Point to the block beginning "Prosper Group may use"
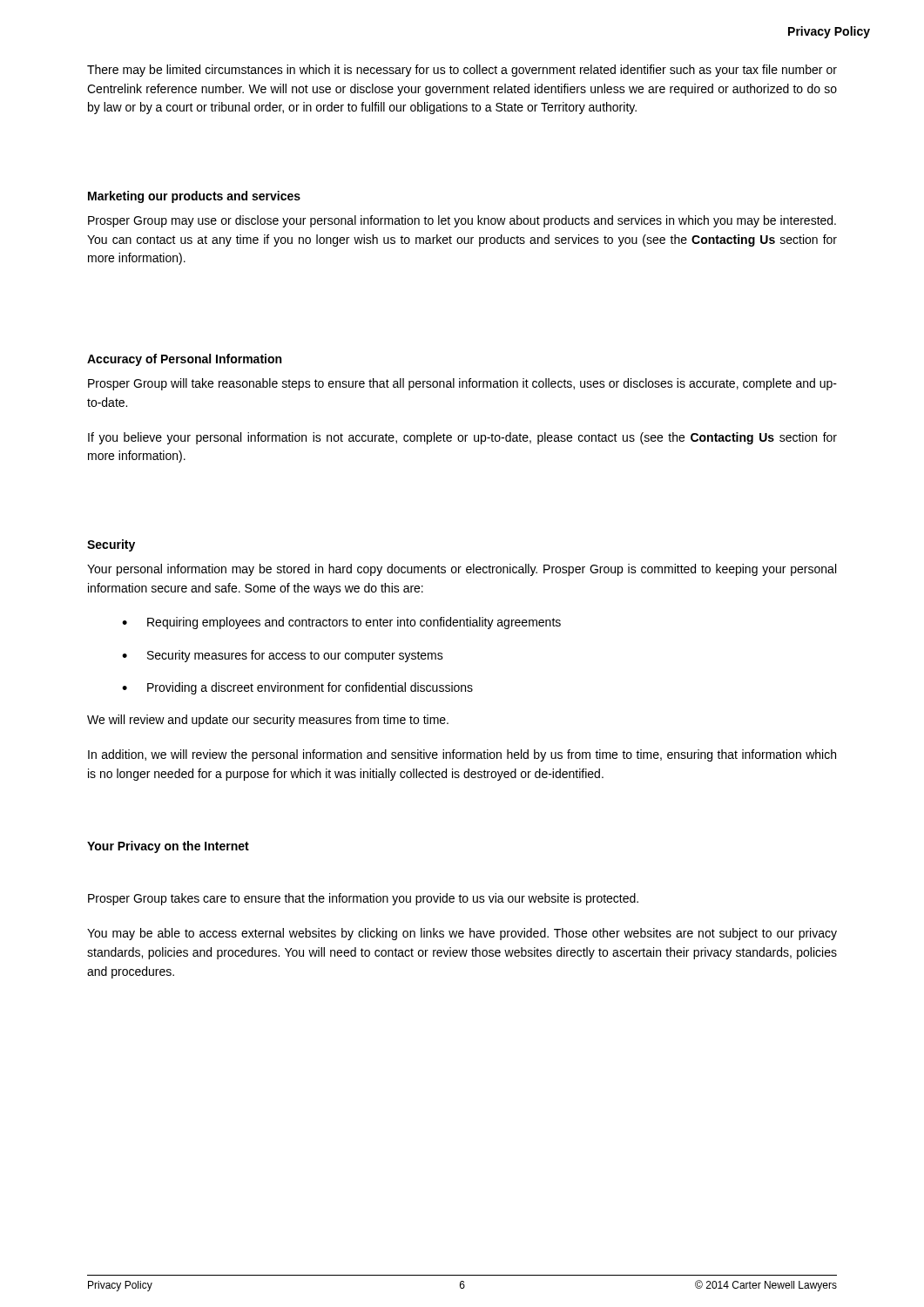The image size is (924, 1307). (462, 239)
